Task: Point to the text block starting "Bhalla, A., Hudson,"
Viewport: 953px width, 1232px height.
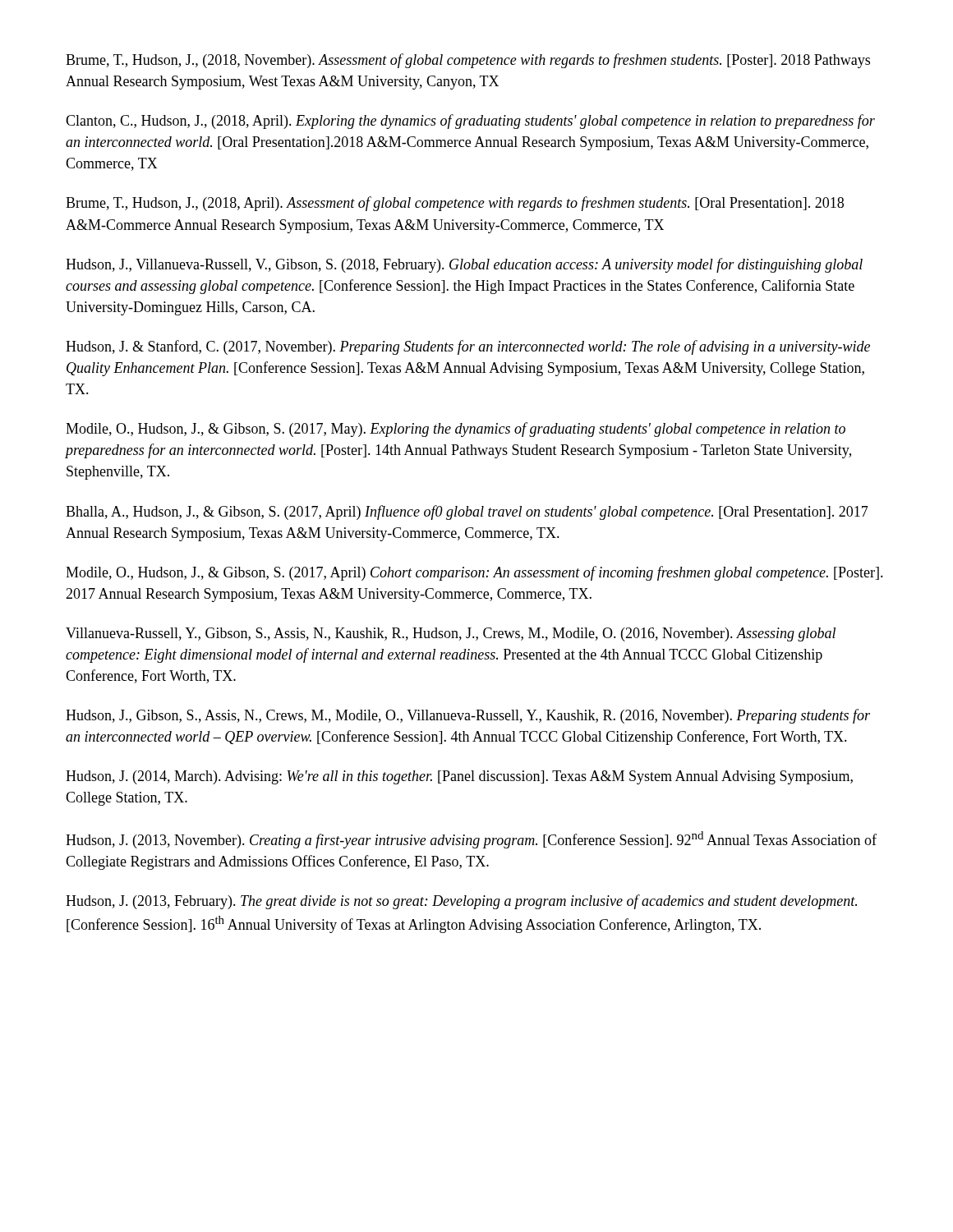Action: click(467, 522)
